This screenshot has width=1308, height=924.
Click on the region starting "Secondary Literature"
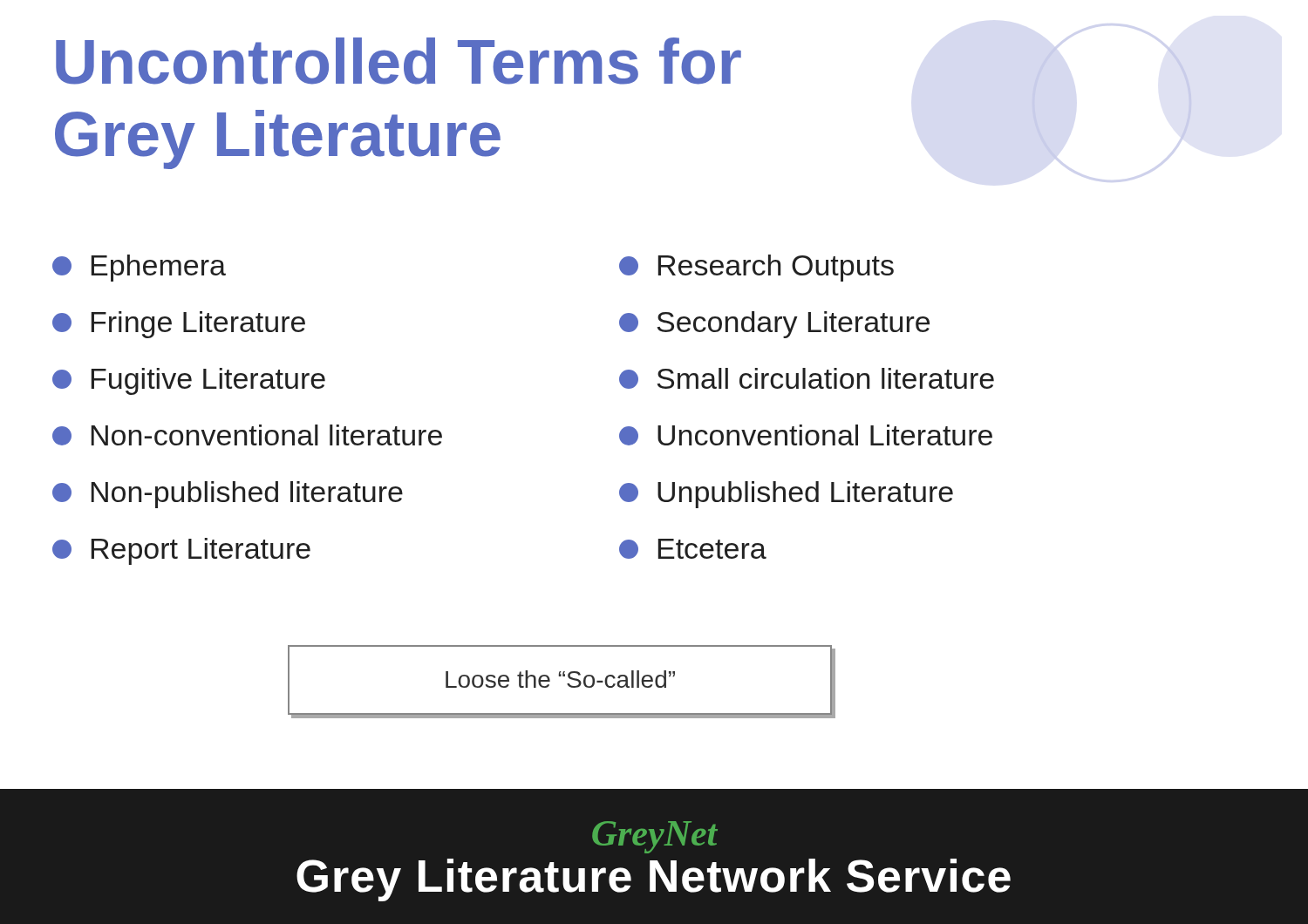pyautogui.click(x=775, y=322)
